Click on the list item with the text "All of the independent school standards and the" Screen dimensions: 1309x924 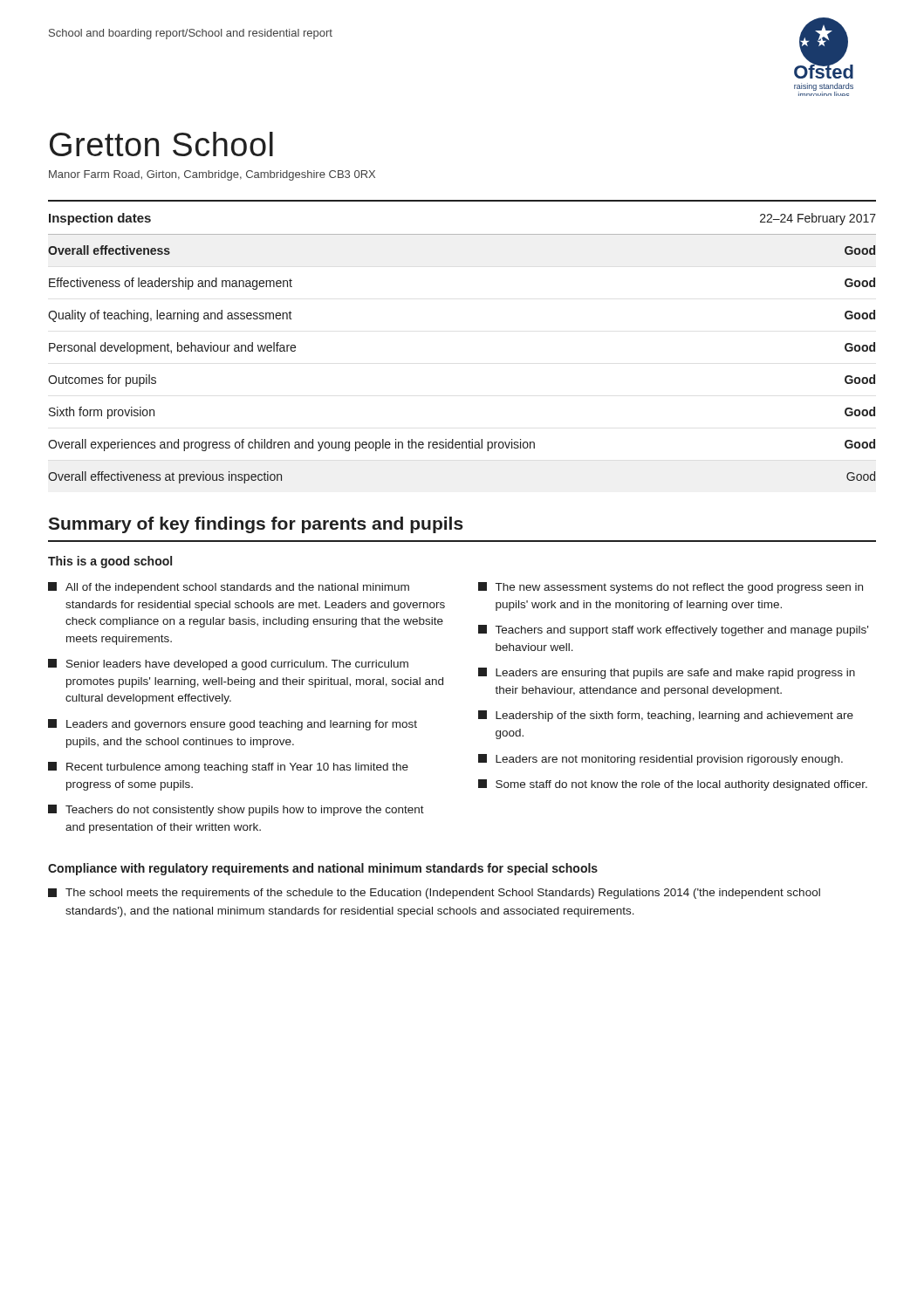tap(247, 613)
